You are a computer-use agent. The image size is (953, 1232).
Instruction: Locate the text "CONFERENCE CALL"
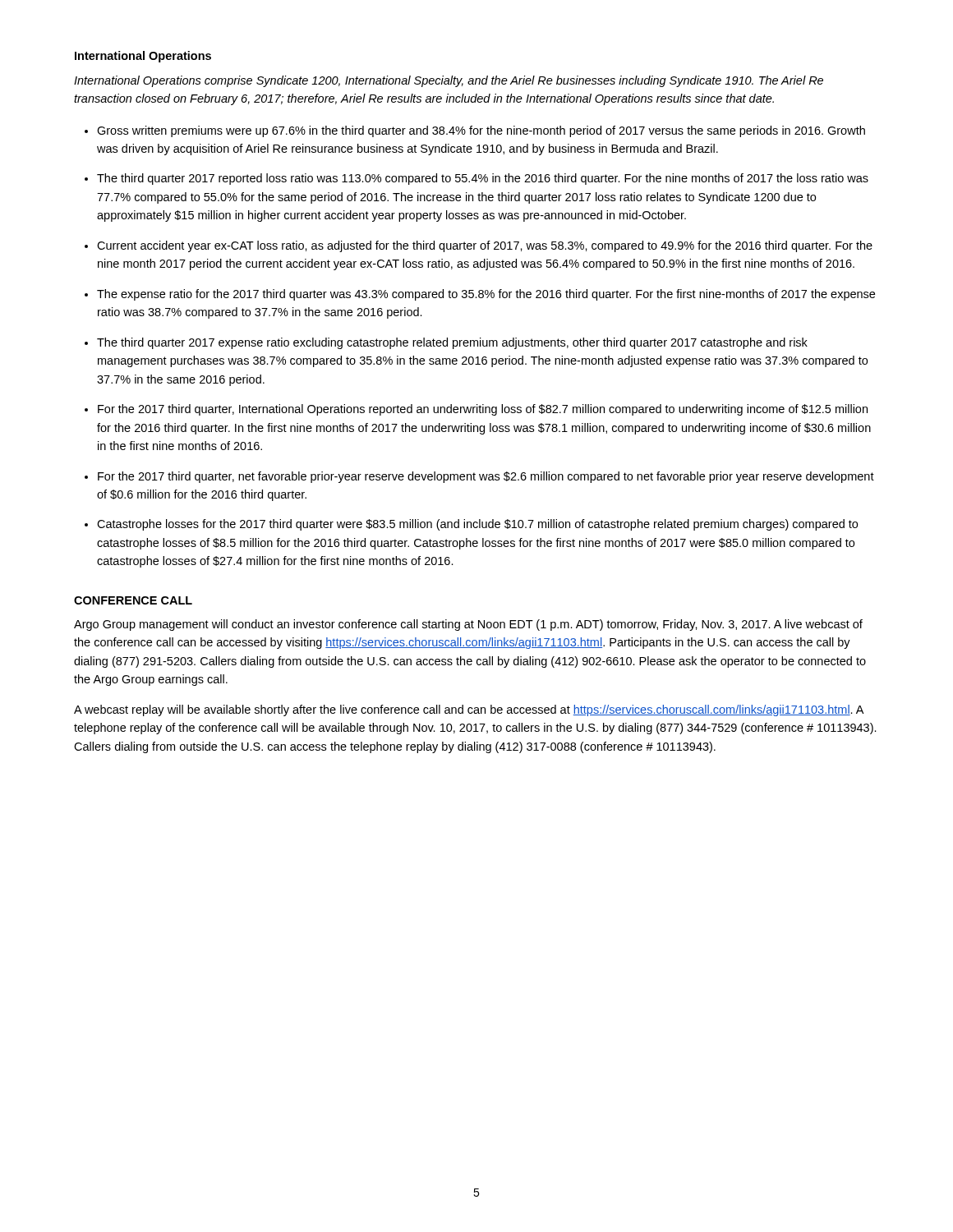(x=133, y=600)
